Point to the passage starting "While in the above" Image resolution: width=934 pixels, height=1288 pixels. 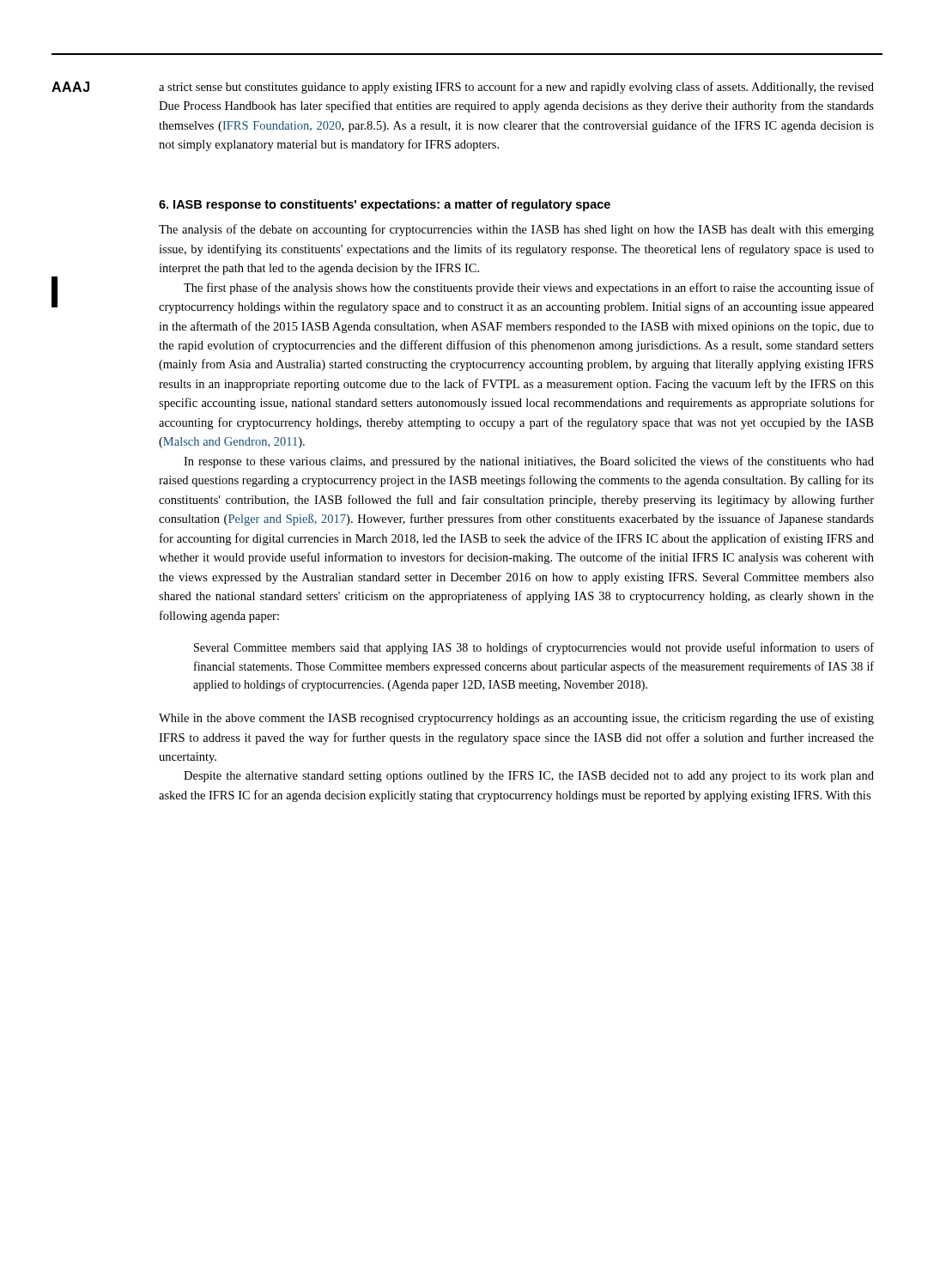(x=516, y=719)
